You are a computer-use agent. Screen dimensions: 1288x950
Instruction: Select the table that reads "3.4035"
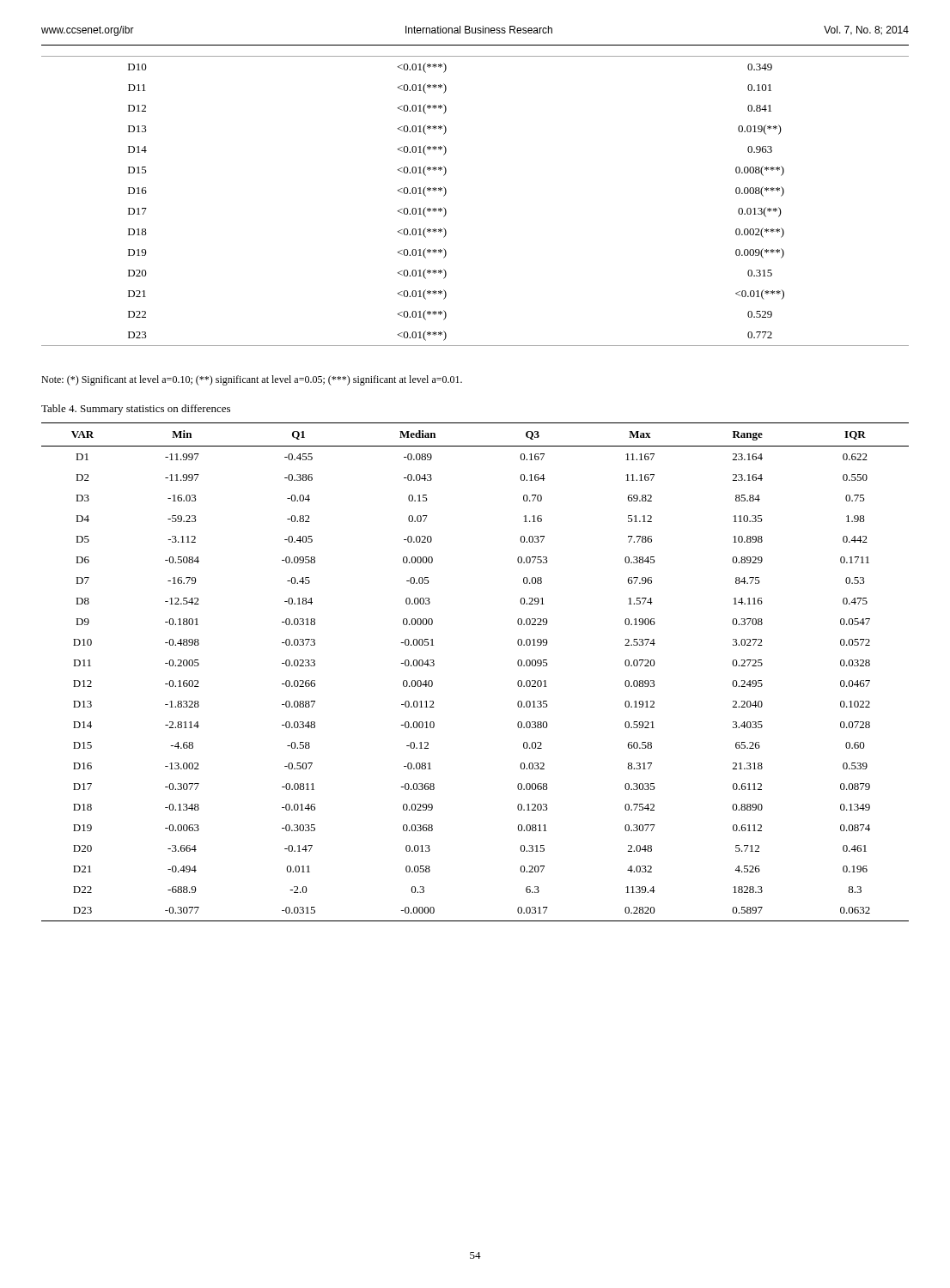click(x=475, y=672)
